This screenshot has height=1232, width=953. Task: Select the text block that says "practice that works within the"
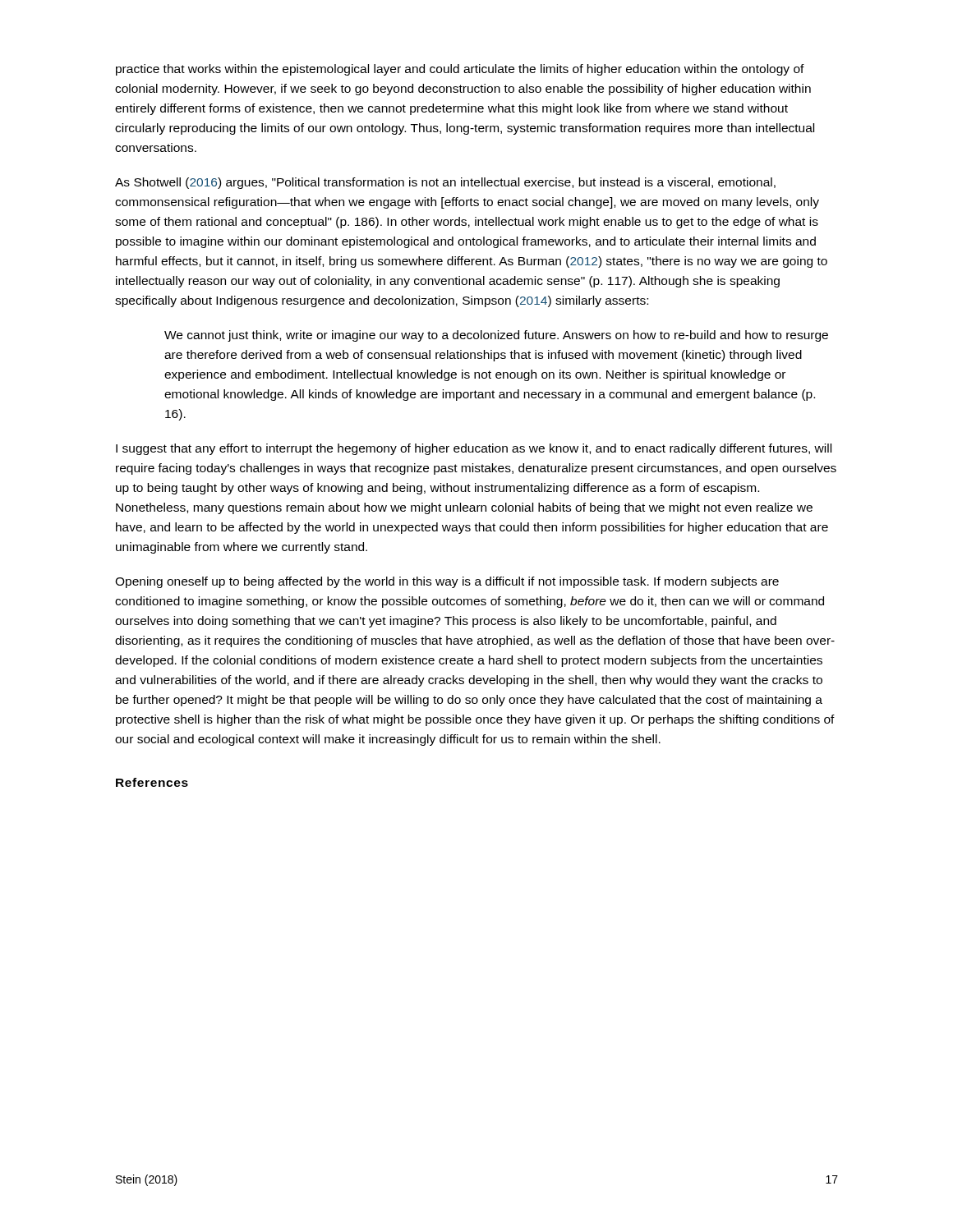pyautogui.click(x=465, y=108)
